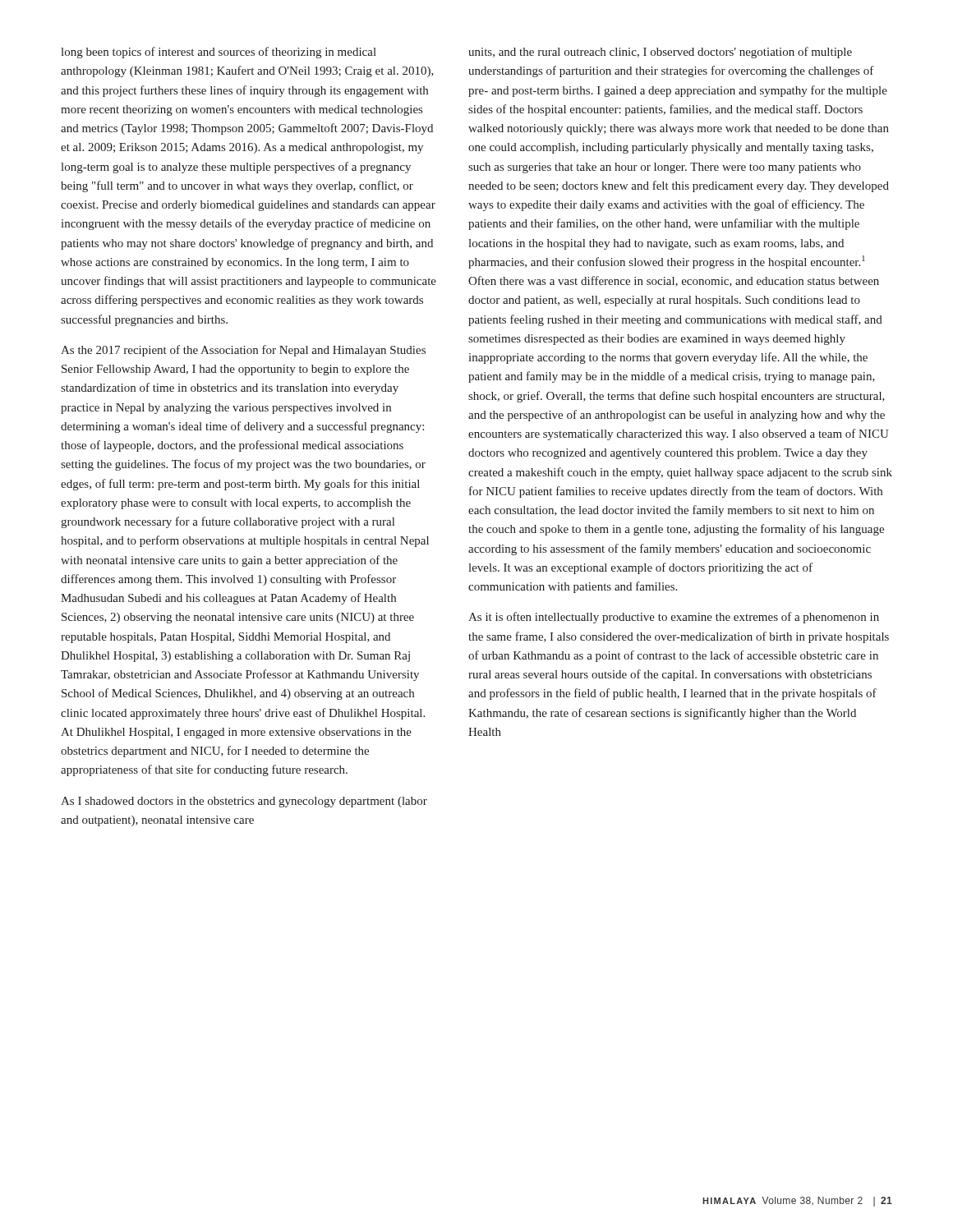Where is the passage that starts "units, and the rural outreach"?
Viewport: 953px width, 1232px height.
680,392
